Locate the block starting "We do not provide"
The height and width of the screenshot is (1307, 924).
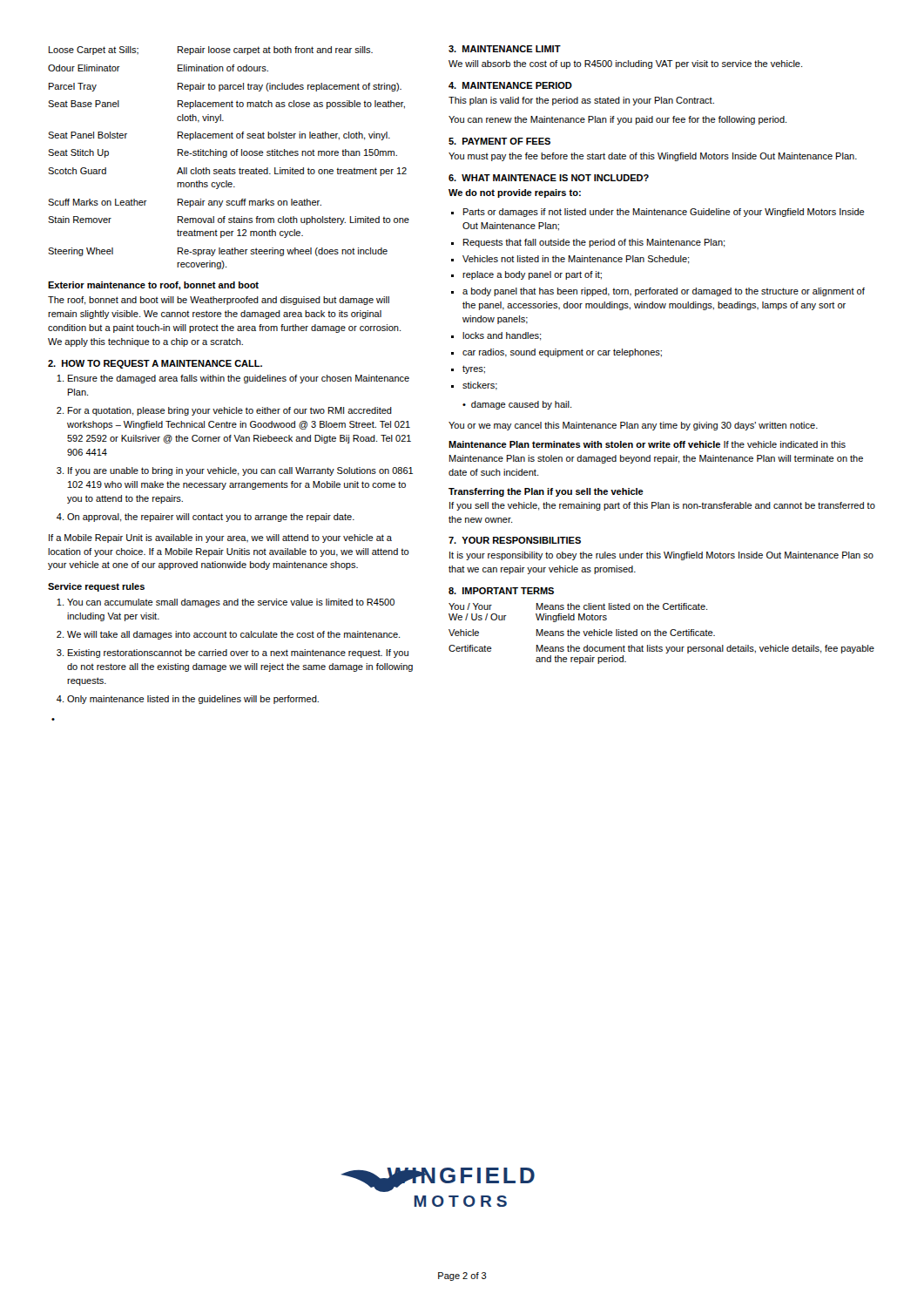point(515,193)
